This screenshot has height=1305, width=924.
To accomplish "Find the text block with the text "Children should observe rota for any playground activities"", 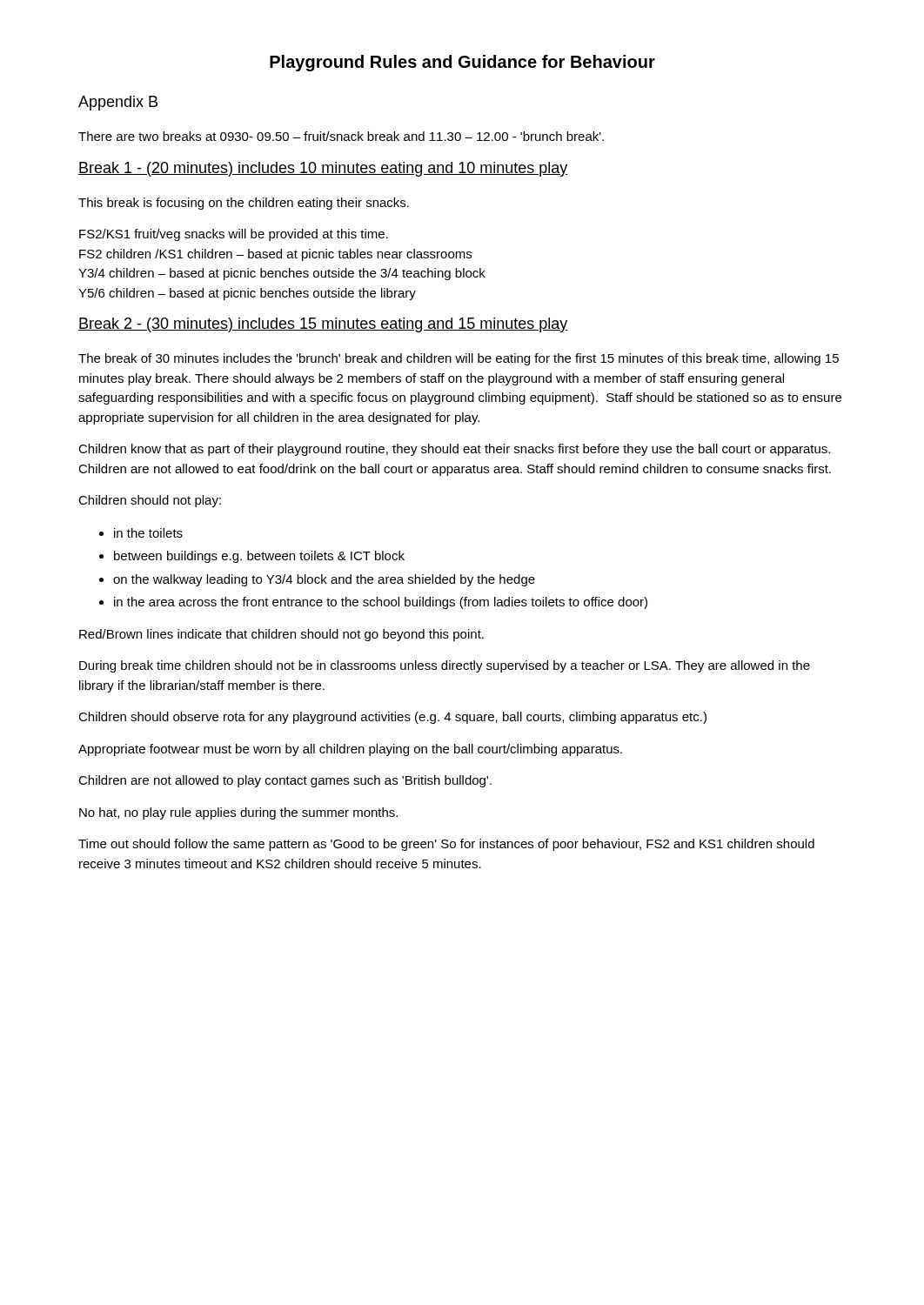I will pyautogui.click(x=393, y=716).
